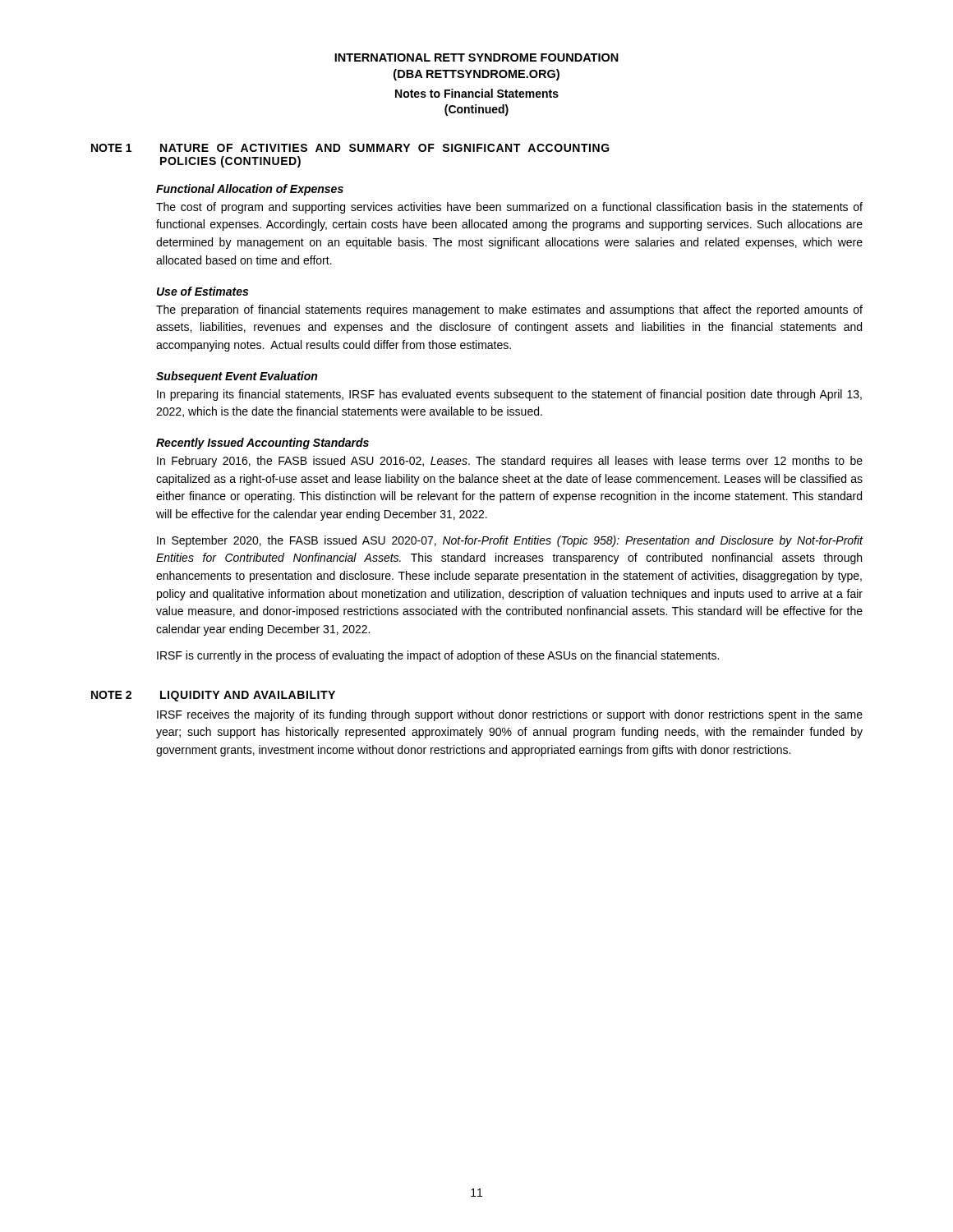953x1232 pixels.
Task: Select the section header that says "Recently Issued Accounting Standards"
Action: point(263,443)
